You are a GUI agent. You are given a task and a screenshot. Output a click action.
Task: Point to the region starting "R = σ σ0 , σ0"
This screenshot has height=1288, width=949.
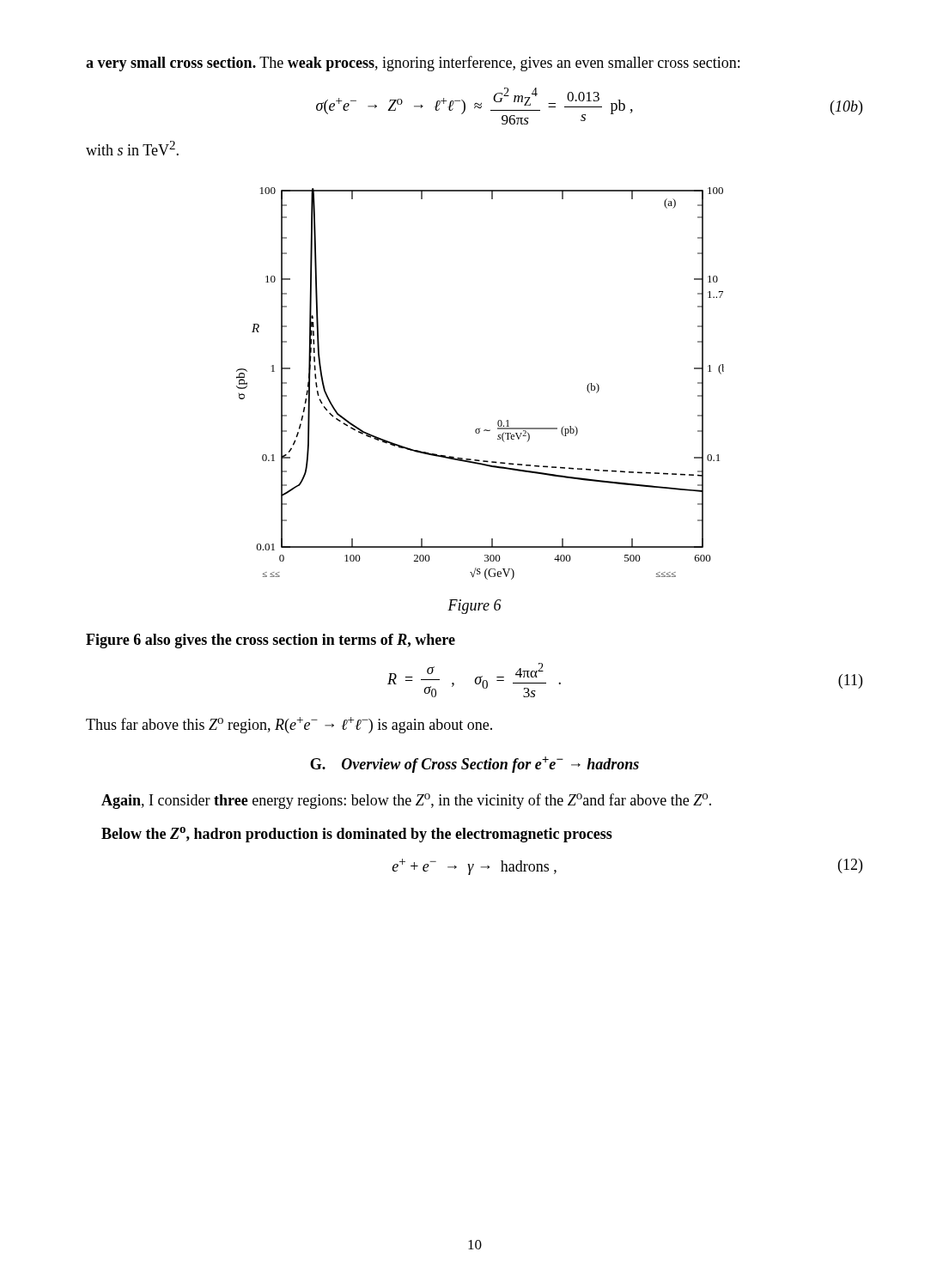(474, 681)
